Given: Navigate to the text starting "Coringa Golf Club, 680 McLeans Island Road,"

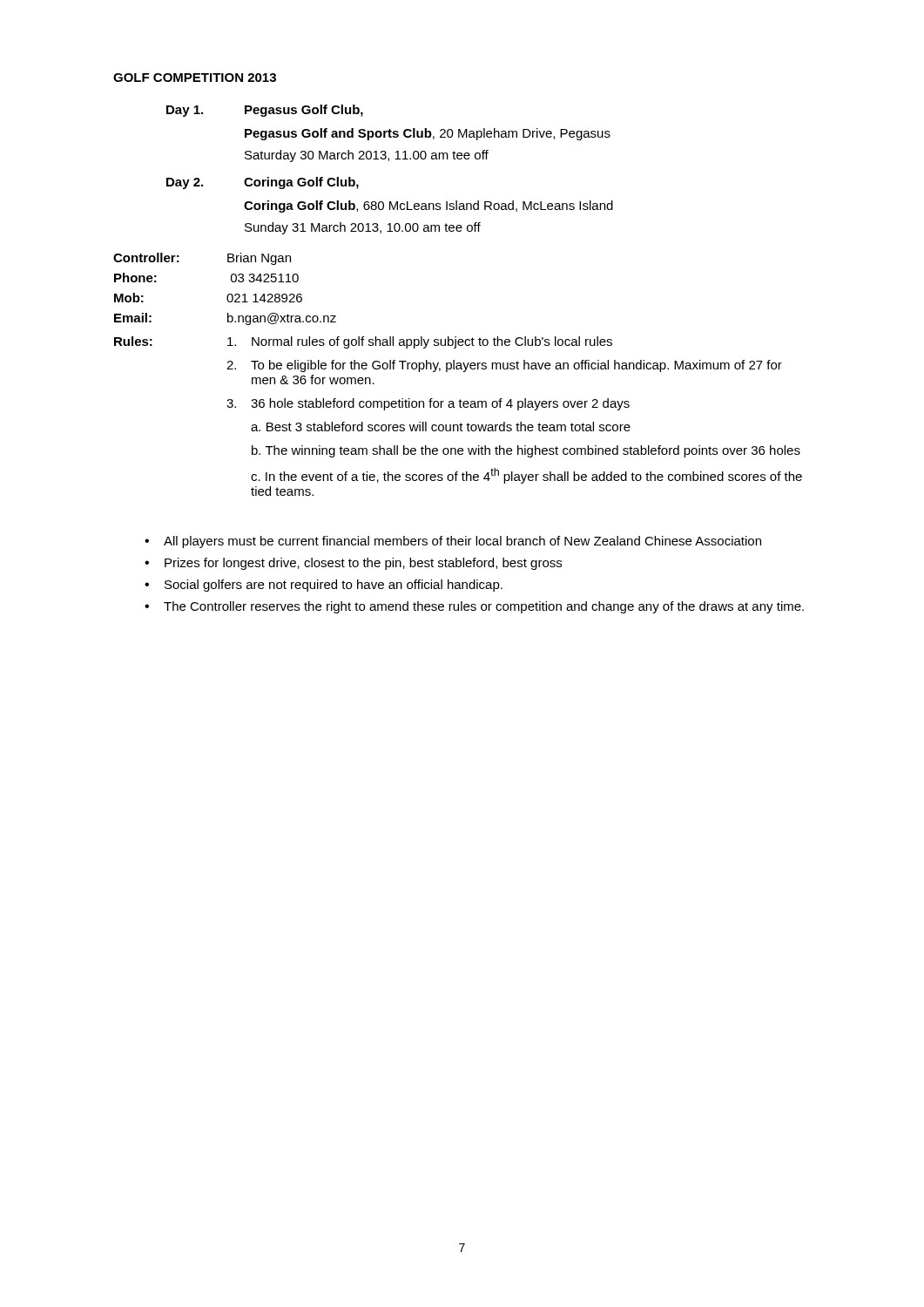Looking at the screenshot, I should tap(429, 205).
